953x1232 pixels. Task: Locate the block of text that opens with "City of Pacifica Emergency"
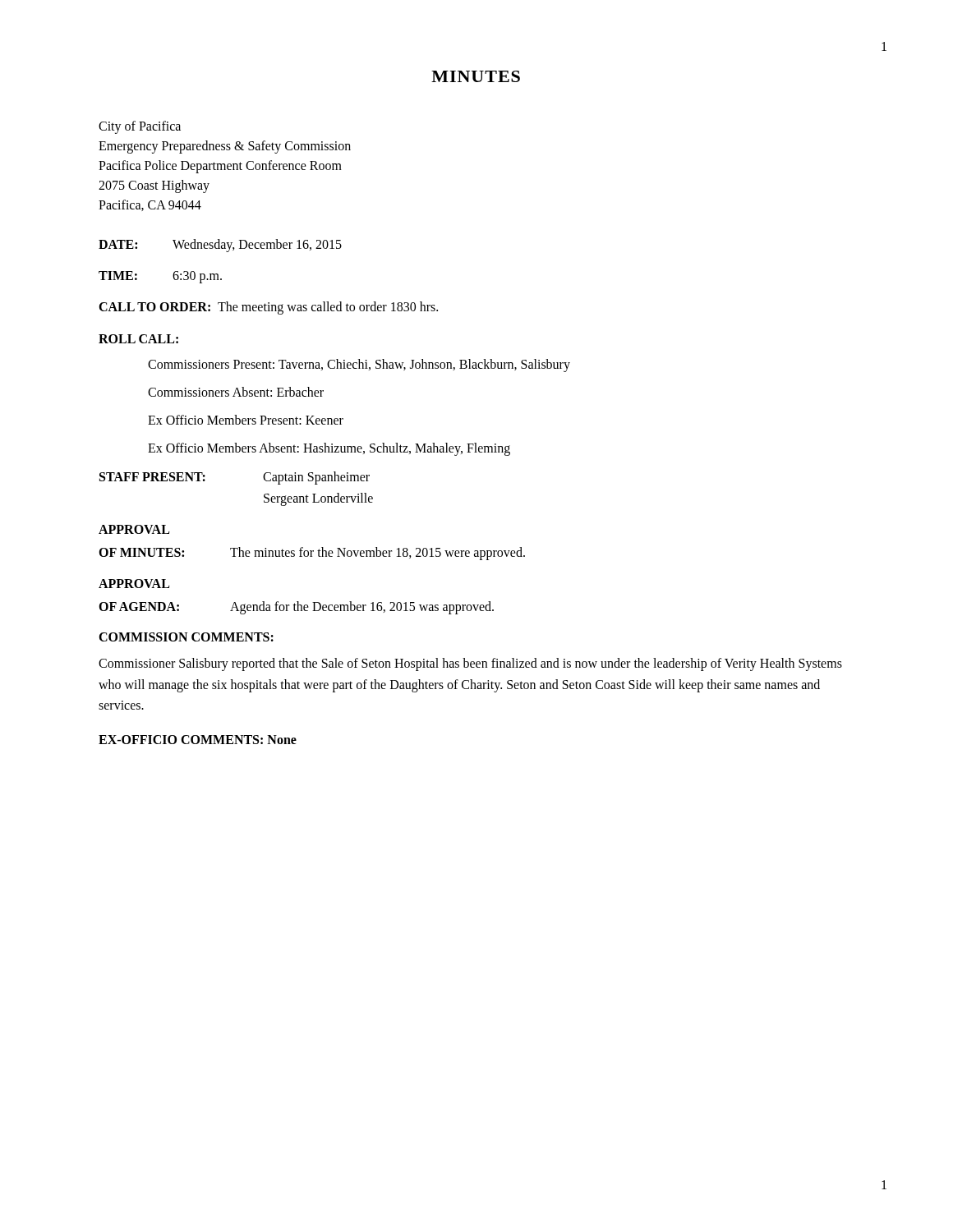pos(225,166)
